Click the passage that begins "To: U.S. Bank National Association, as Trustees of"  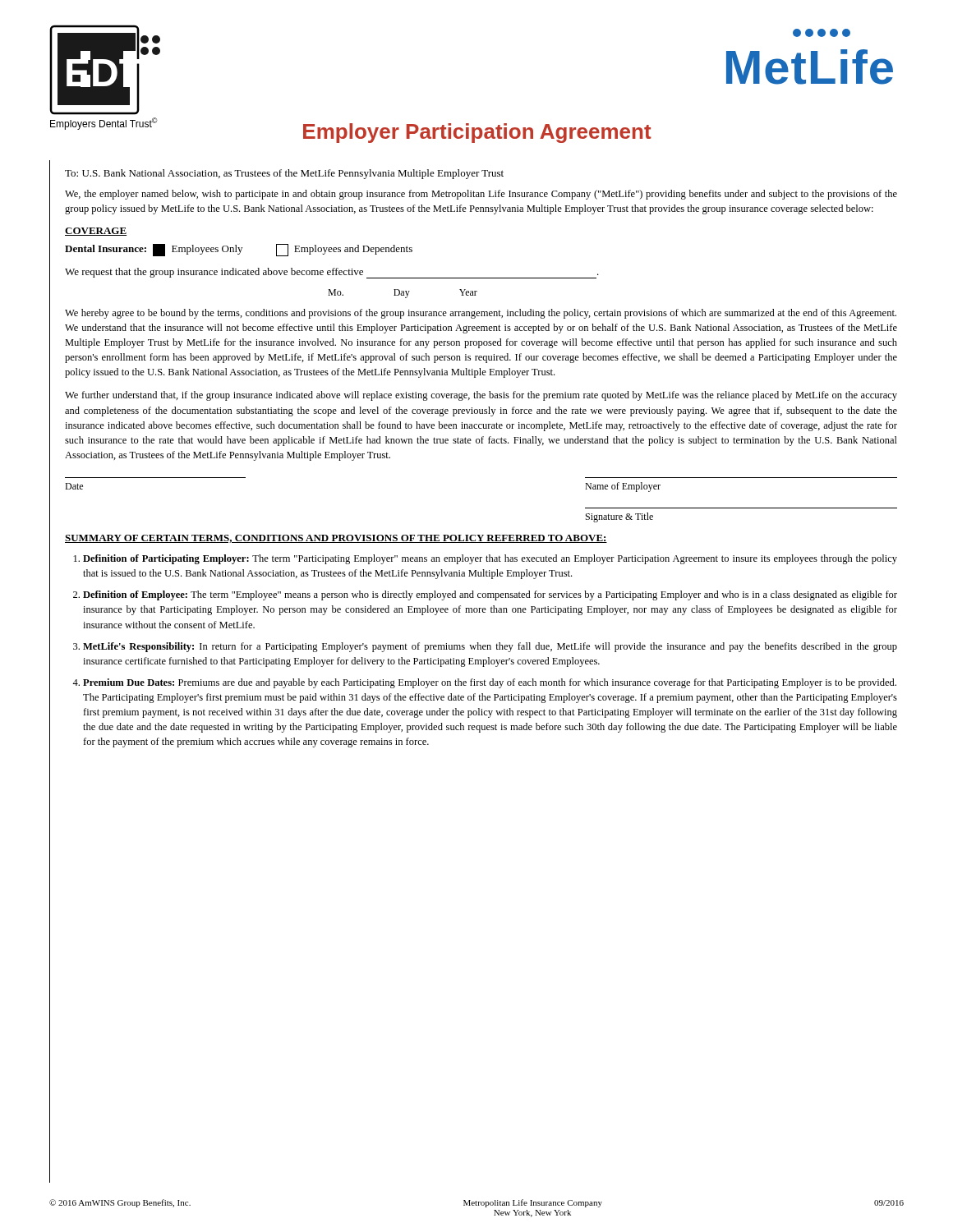click(284, 173)
